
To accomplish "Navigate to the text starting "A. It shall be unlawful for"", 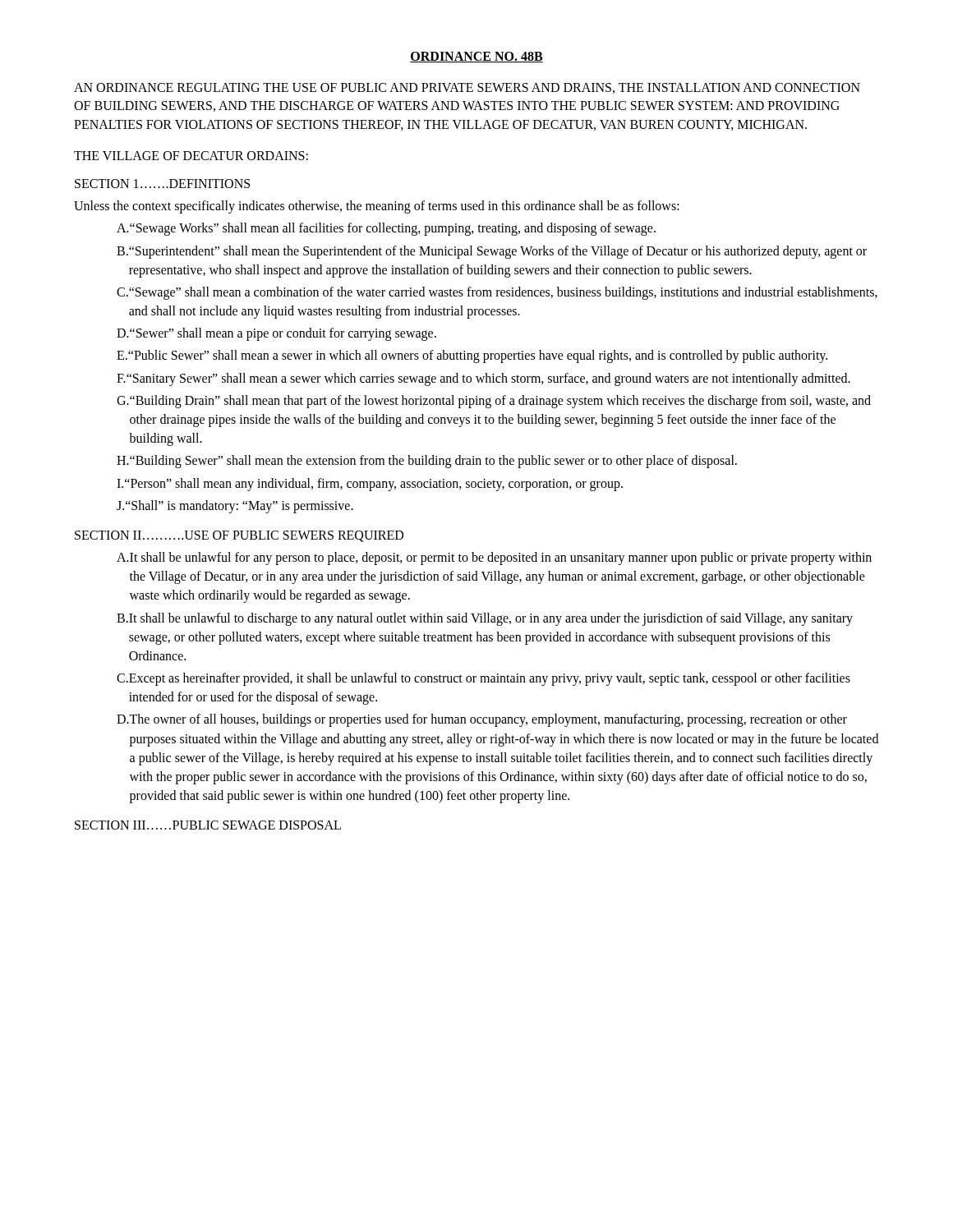I will coord(476,576).
